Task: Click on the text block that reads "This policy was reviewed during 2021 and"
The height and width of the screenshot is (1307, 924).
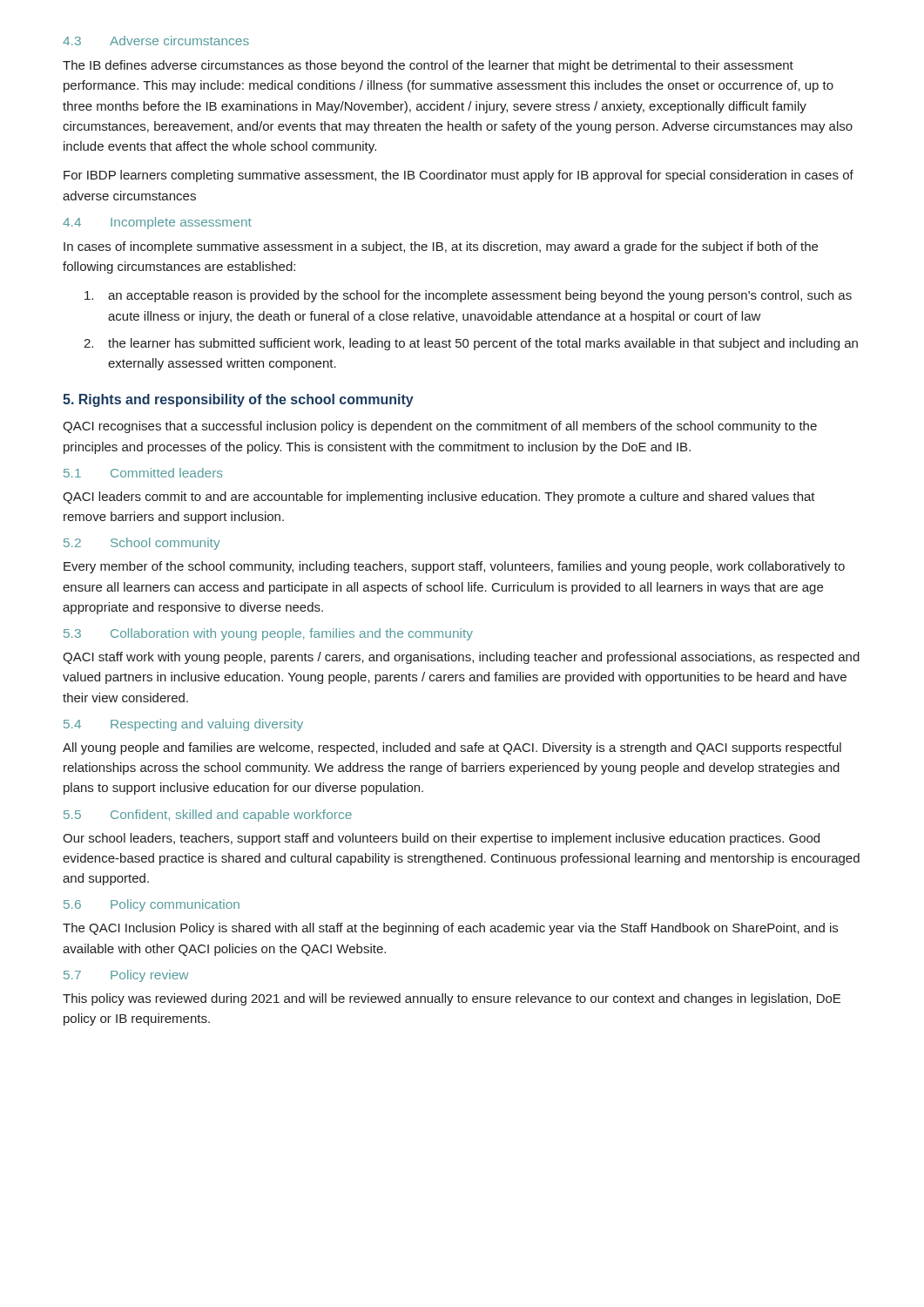Action: [452, 1008]
